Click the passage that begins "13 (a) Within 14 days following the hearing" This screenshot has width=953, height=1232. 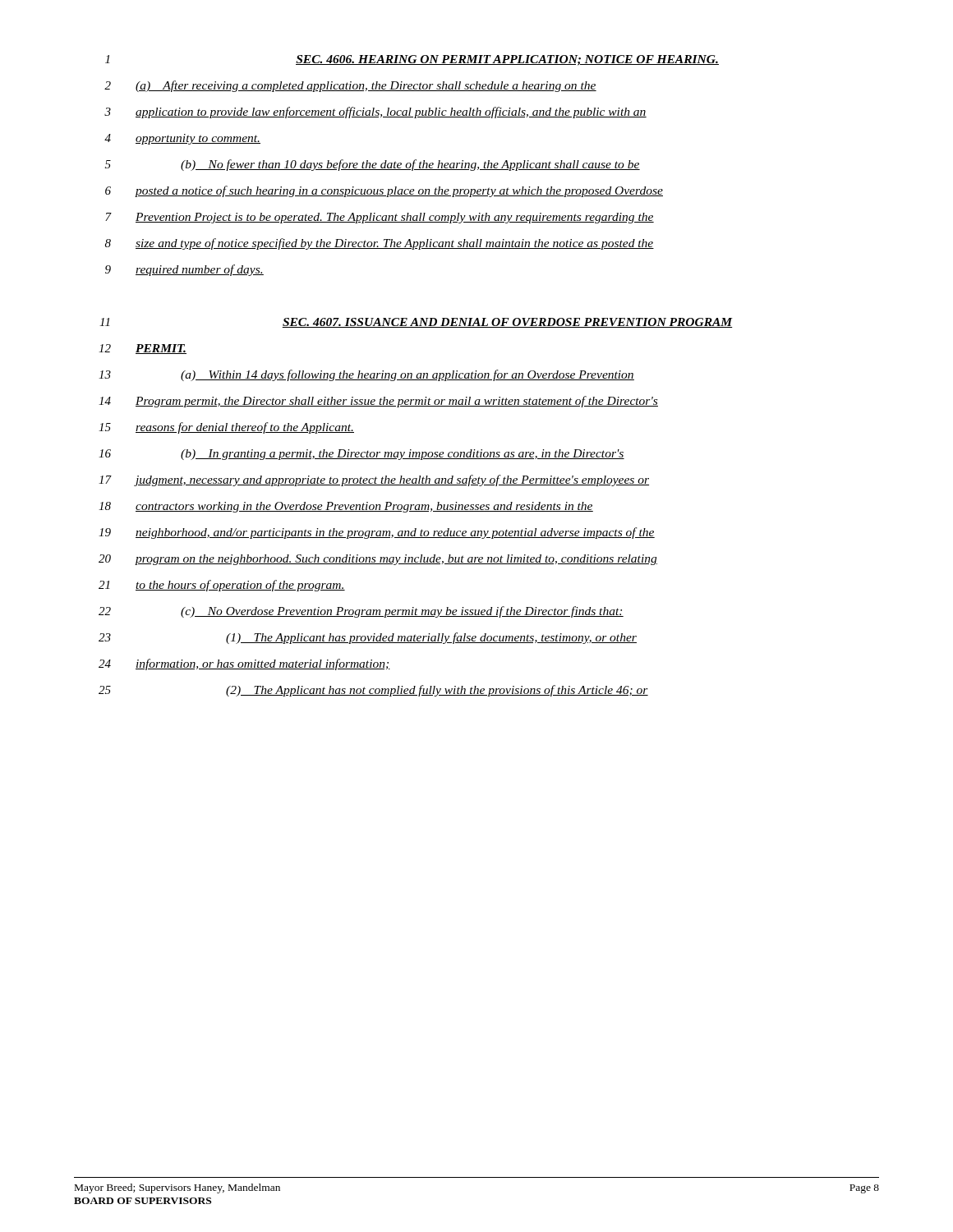(x=476, y=378)
